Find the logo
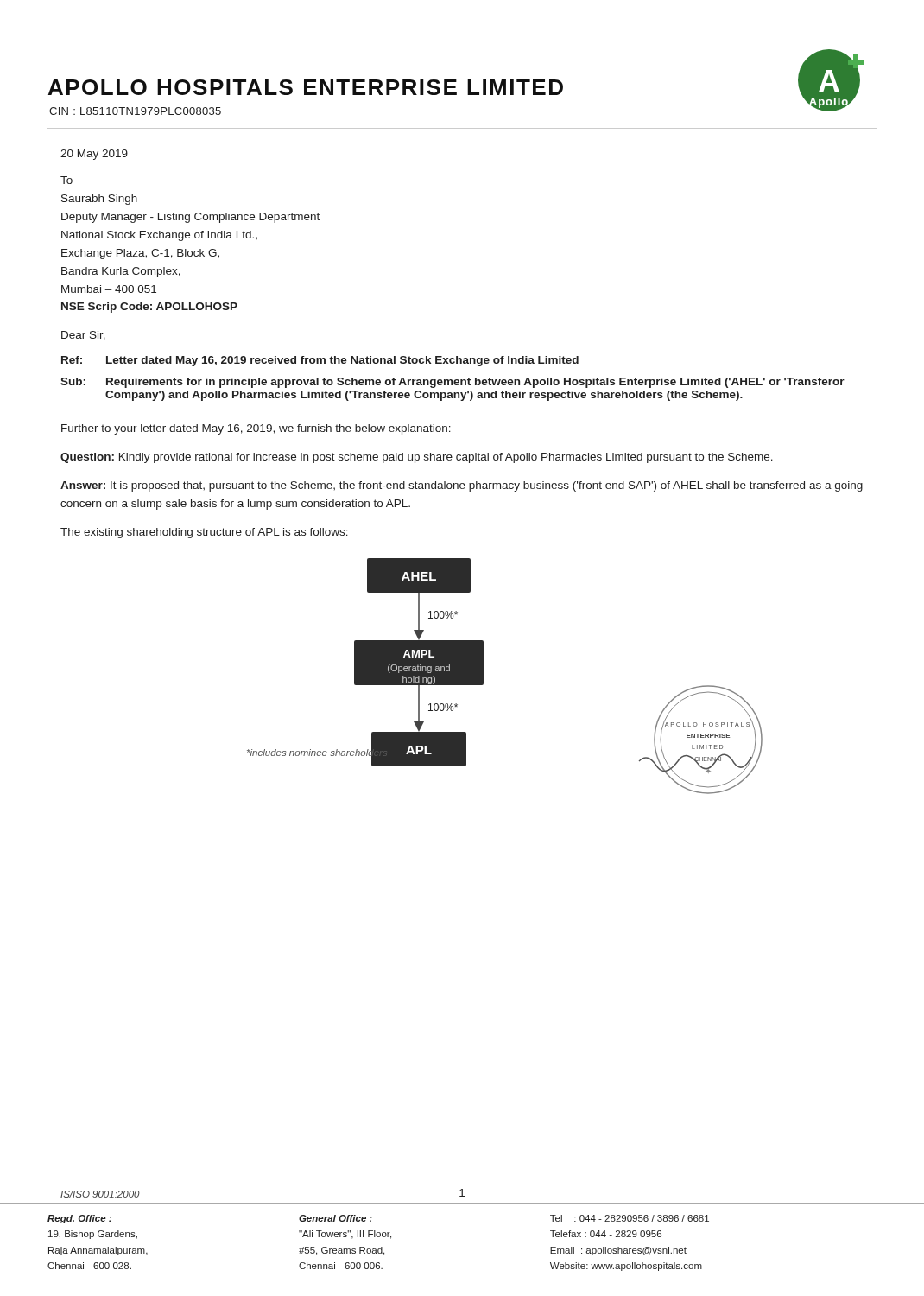 pyautogui.click(x=810, y=86)
